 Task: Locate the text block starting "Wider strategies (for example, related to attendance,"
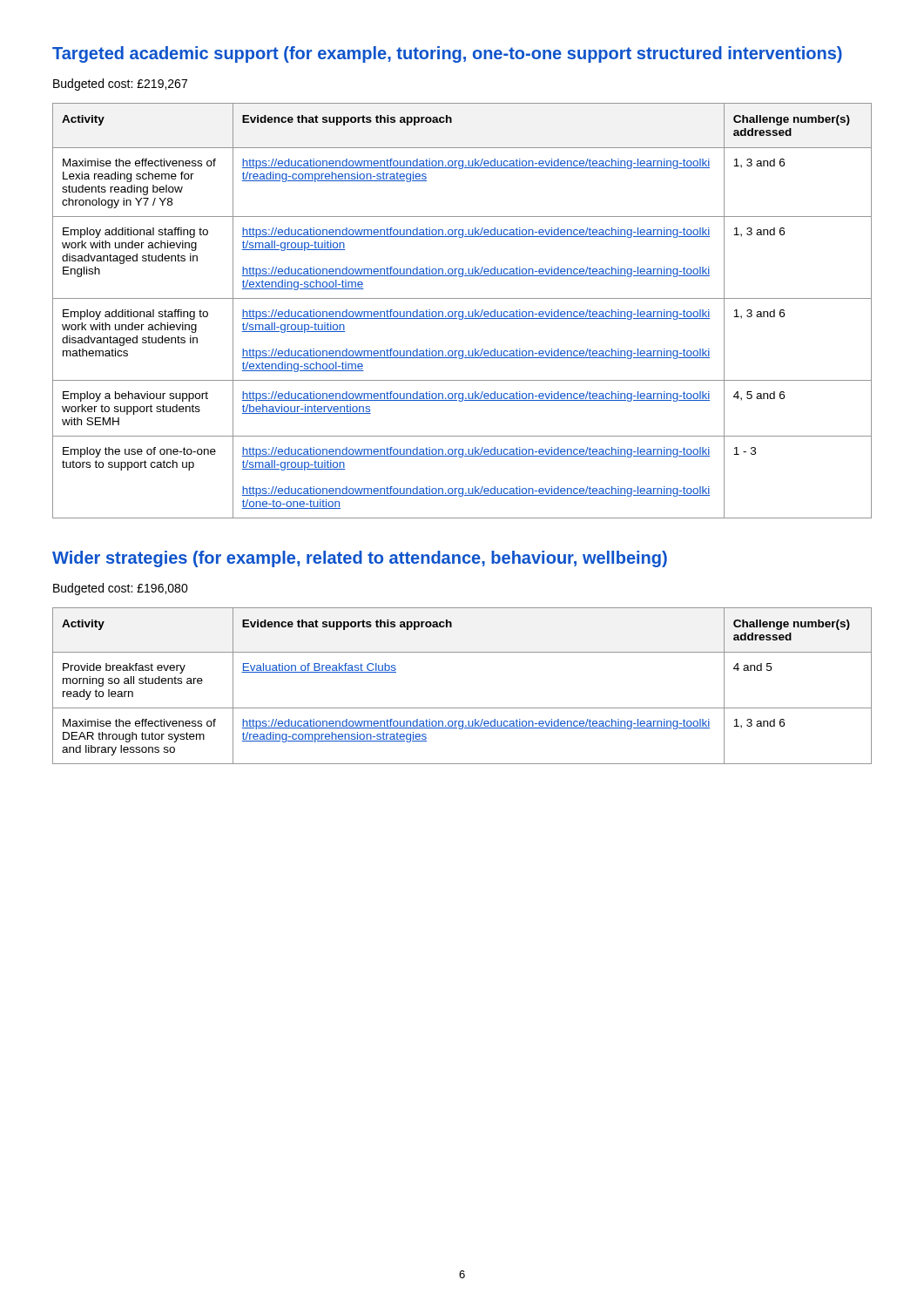pyautogui.click(x=360, y=558)
